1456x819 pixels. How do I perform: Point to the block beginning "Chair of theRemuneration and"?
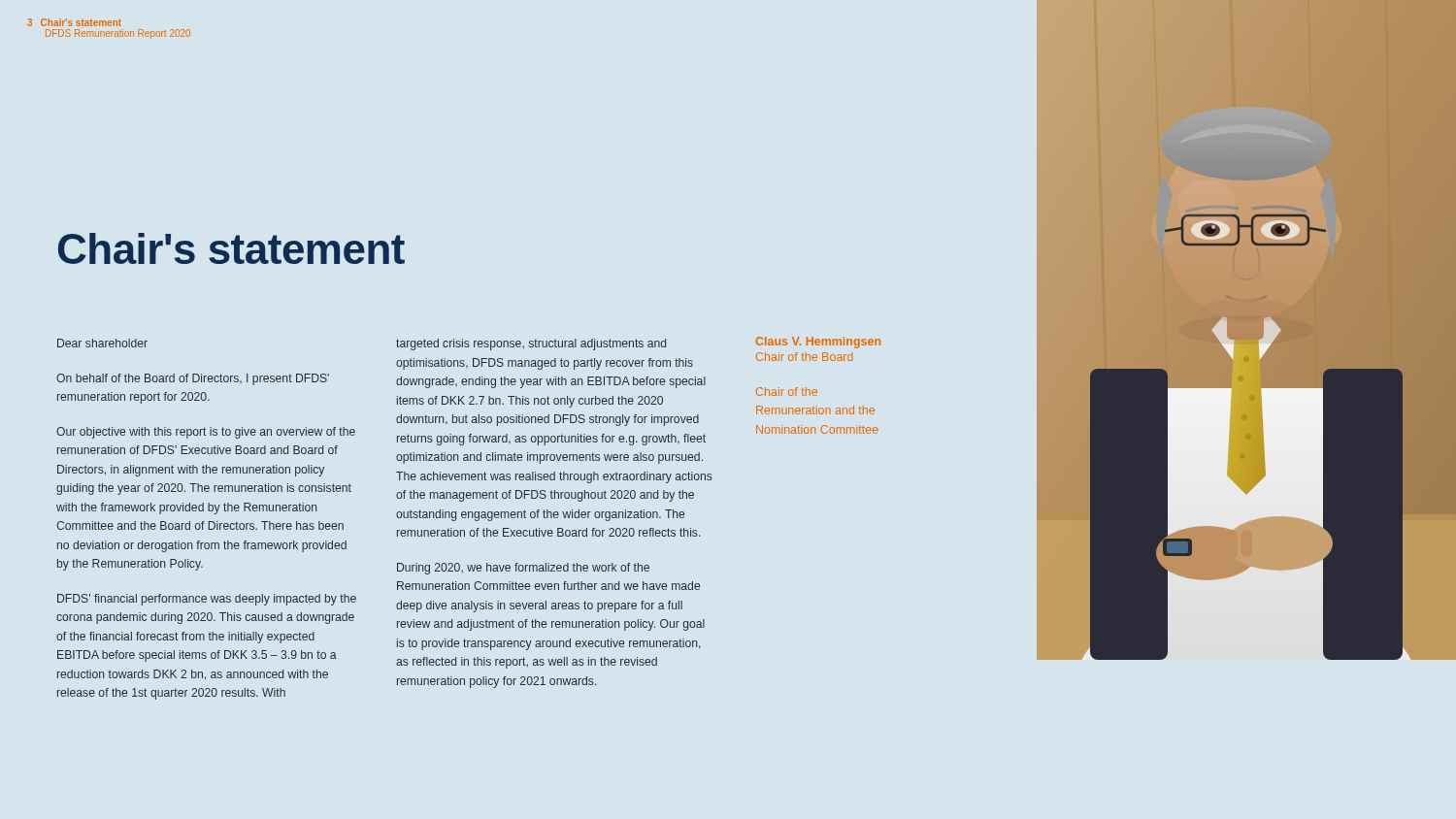tap(817, 411)
